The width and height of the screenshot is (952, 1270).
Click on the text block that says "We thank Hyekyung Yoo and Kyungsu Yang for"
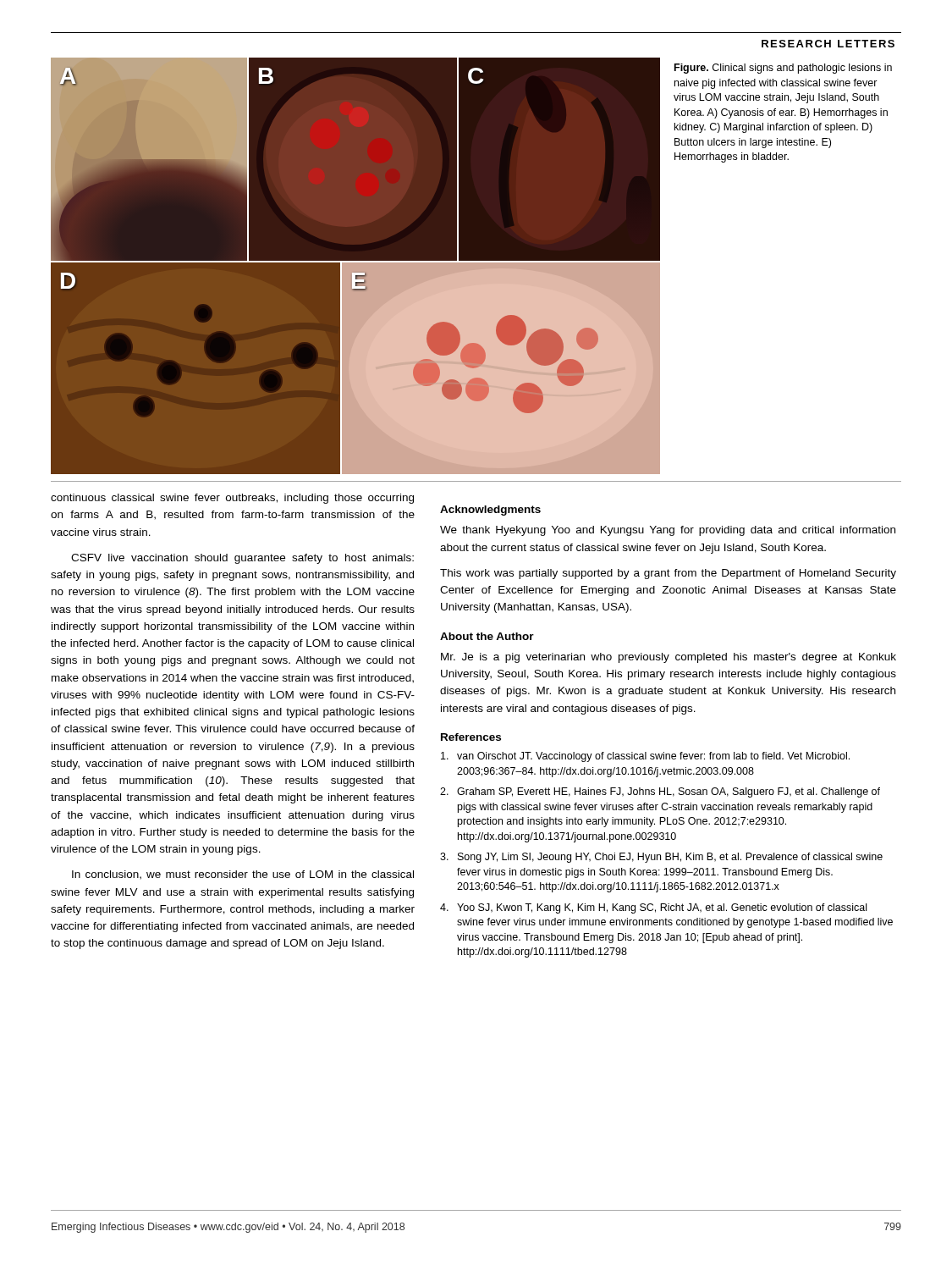(x=668, y=569)
